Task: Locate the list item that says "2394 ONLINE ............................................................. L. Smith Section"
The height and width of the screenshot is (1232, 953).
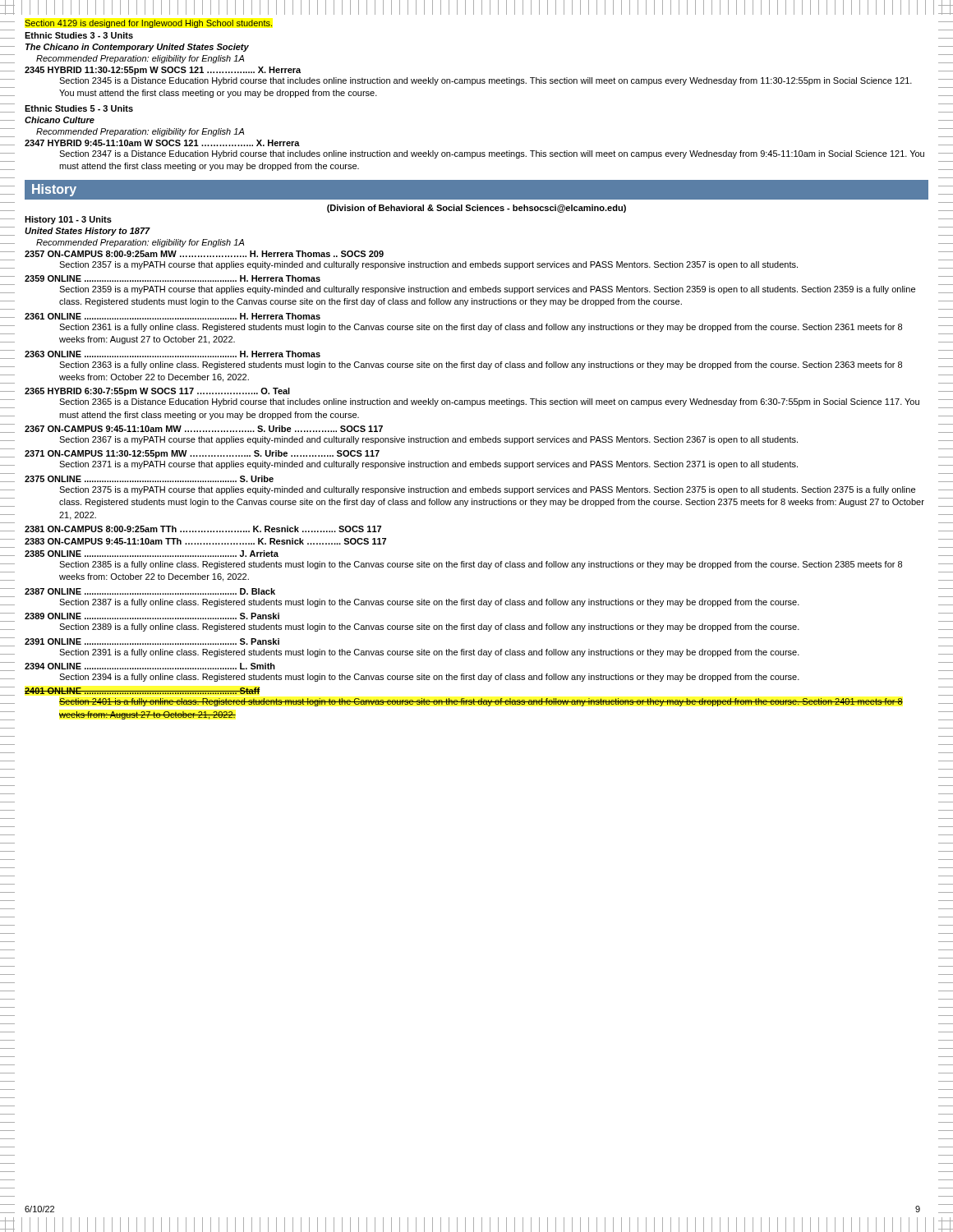Action: pos(476,672)
